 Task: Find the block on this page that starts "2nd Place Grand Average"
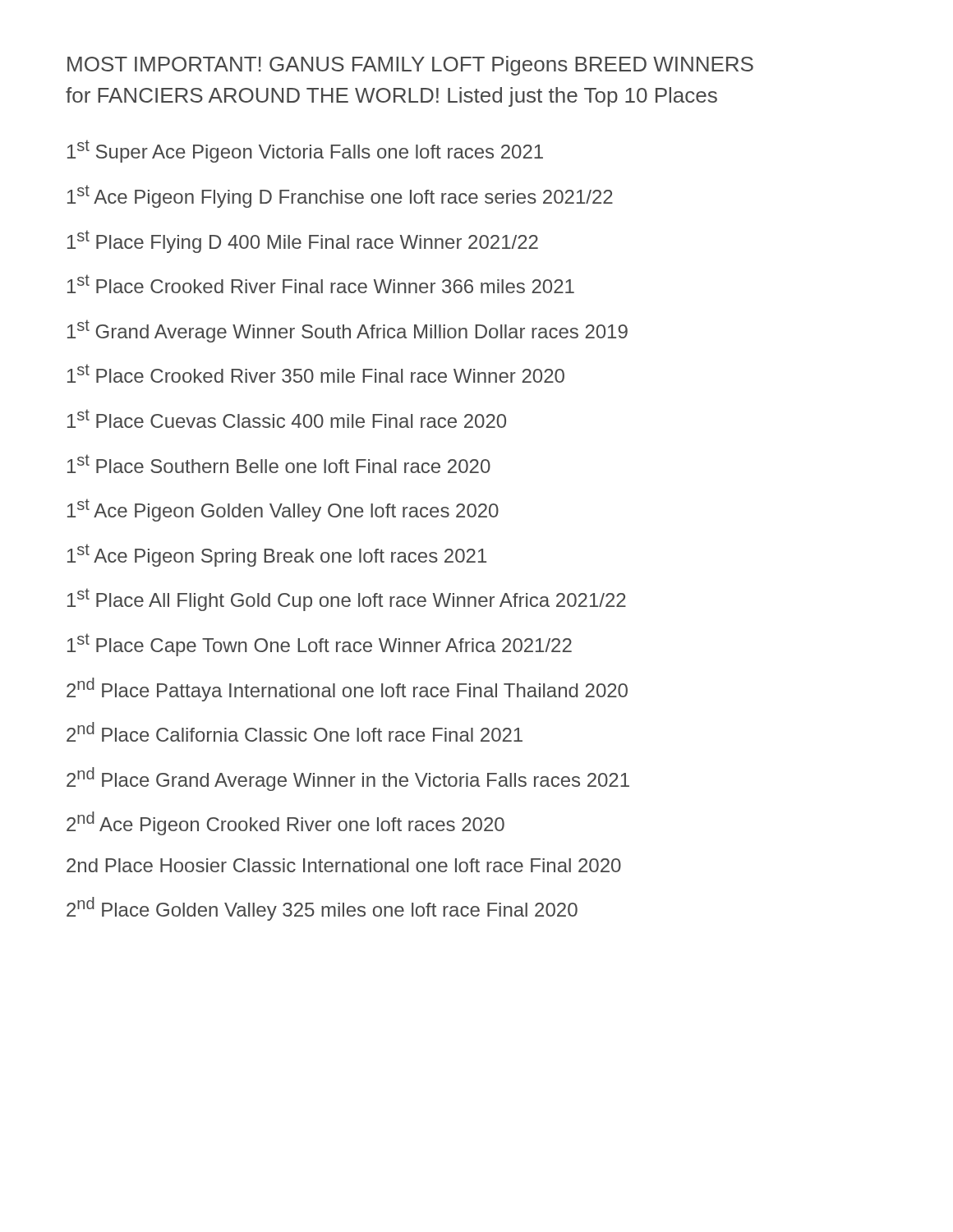click(348, 778)
